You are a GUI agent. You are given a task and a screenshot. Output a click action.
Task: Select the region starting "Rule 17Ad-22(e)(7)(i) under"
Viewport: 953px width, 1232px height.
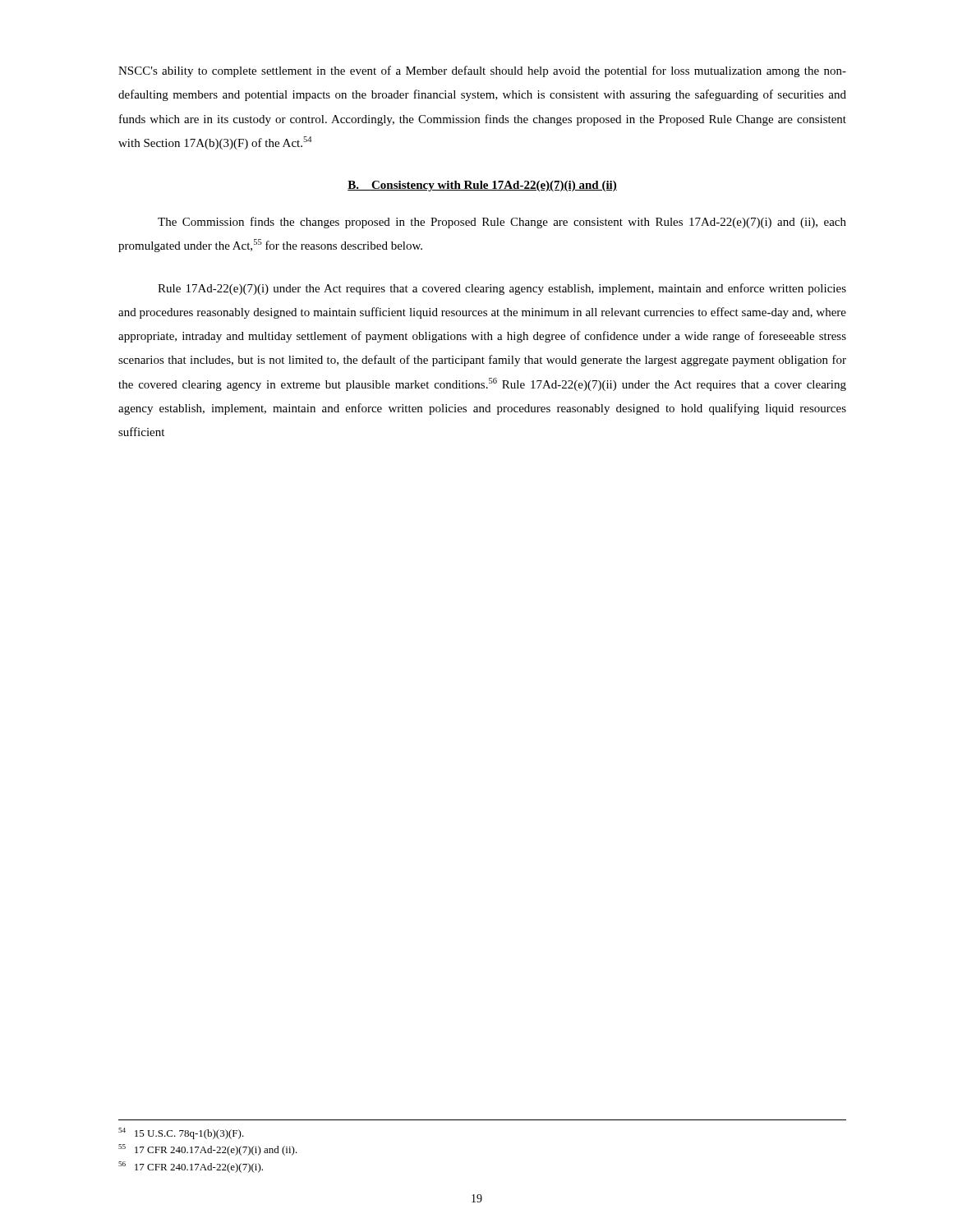[482, 360]
